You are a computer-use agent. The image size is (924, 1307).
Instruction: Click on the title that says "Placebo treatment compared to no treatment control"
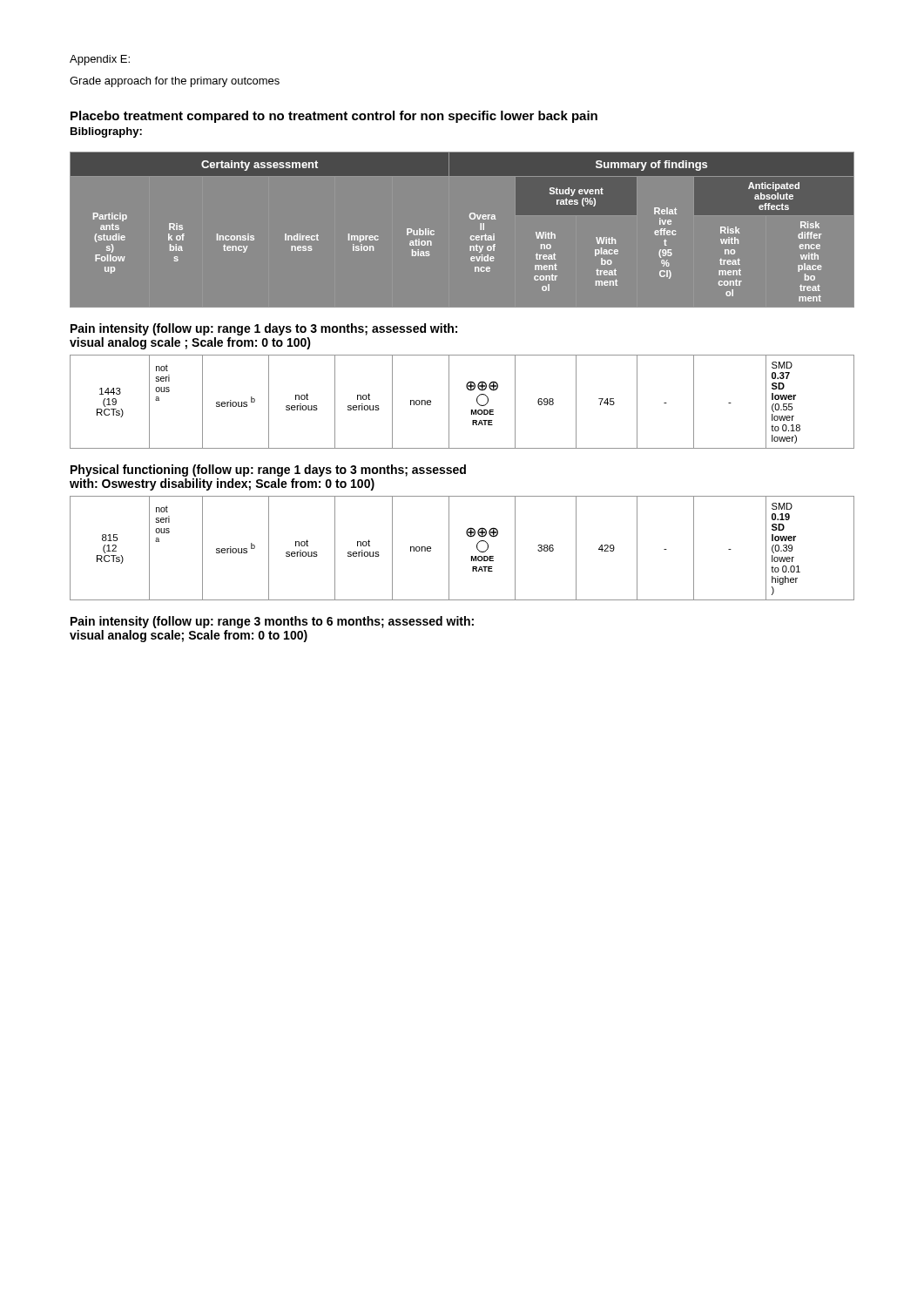click(x=334, y=115)
